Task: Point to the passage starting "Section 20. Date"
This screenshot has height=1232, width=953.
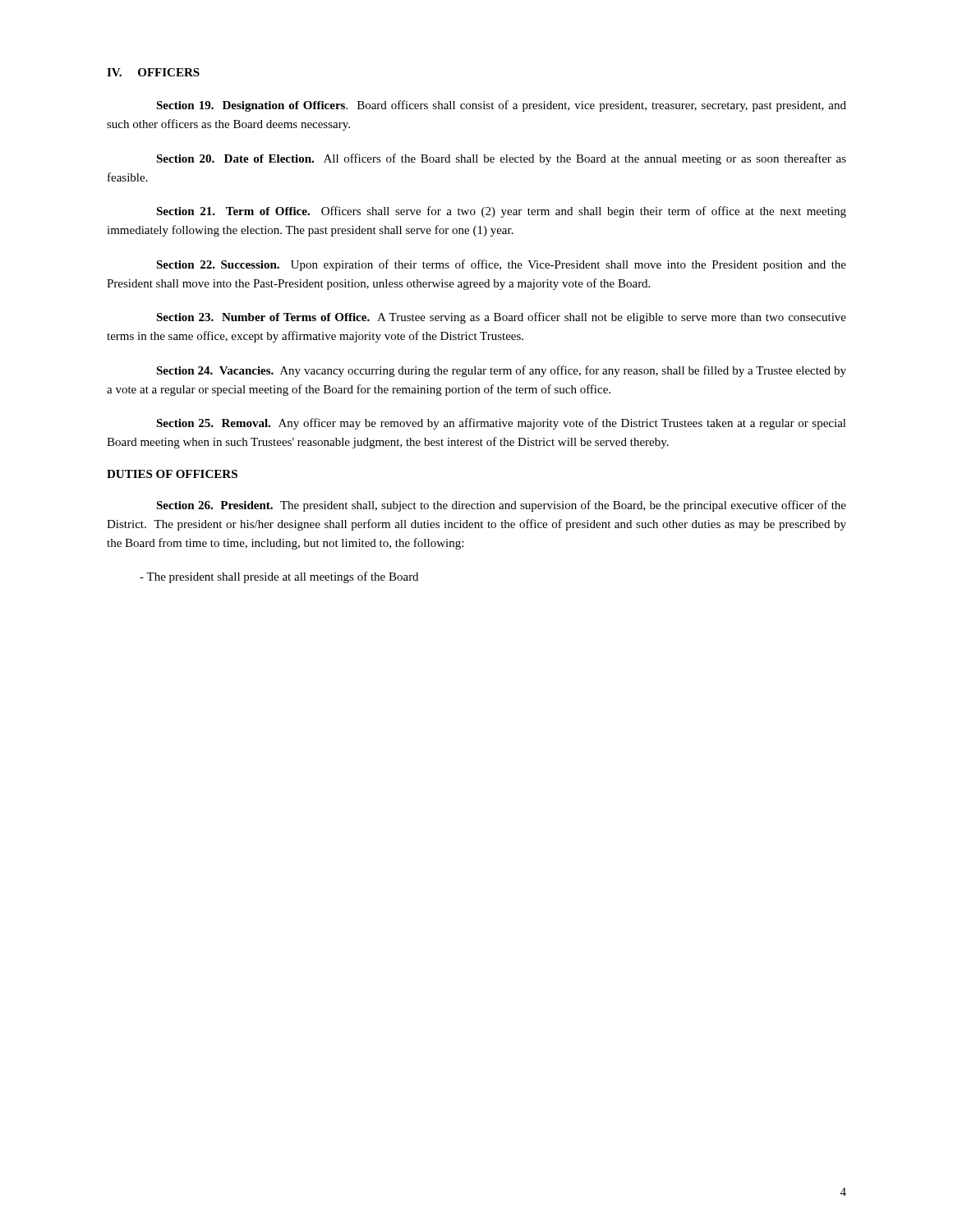Action: (476, 168)
